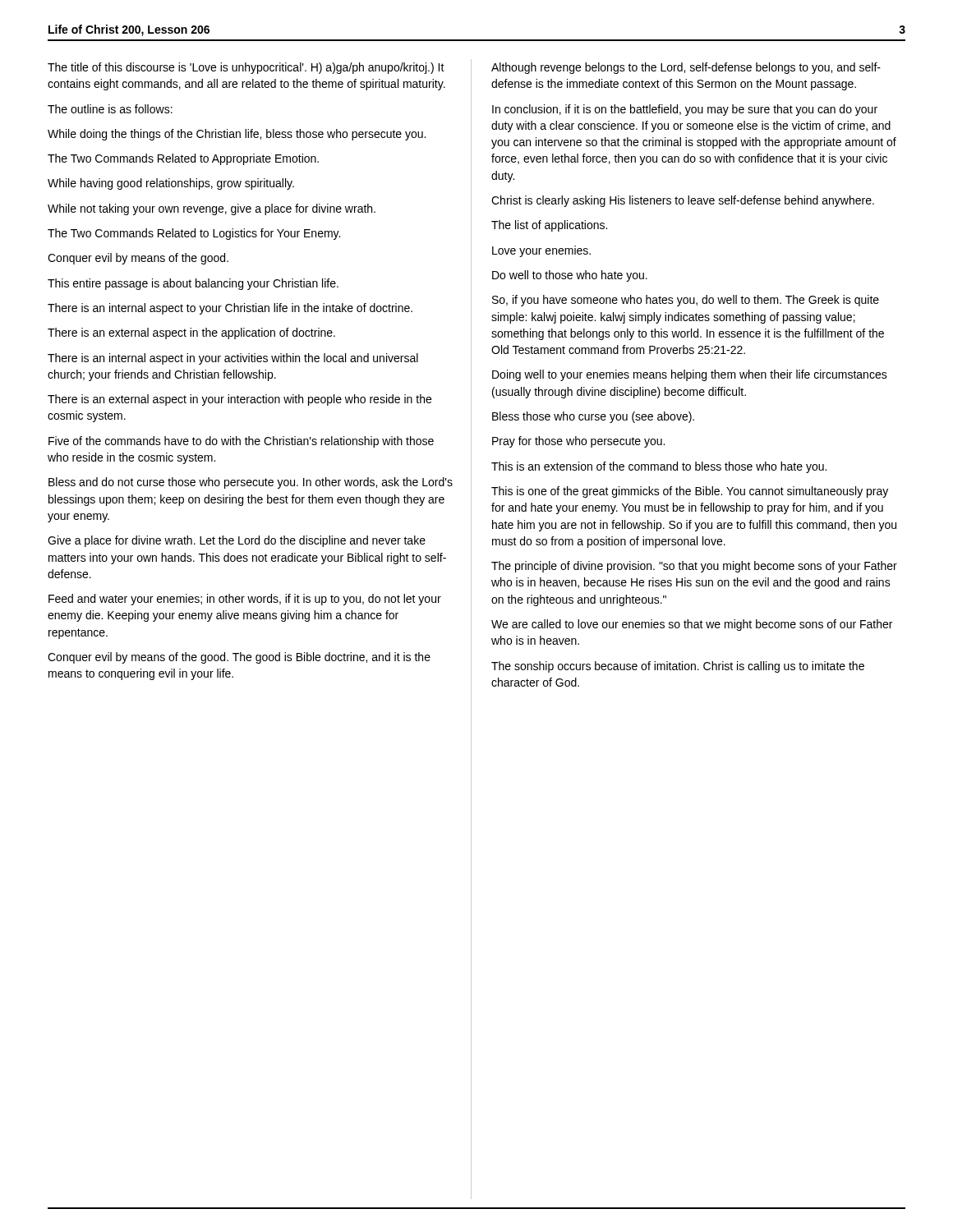Click on the block starting "Although revenge belongs to the Lord, self-defense"

[686, 76]
